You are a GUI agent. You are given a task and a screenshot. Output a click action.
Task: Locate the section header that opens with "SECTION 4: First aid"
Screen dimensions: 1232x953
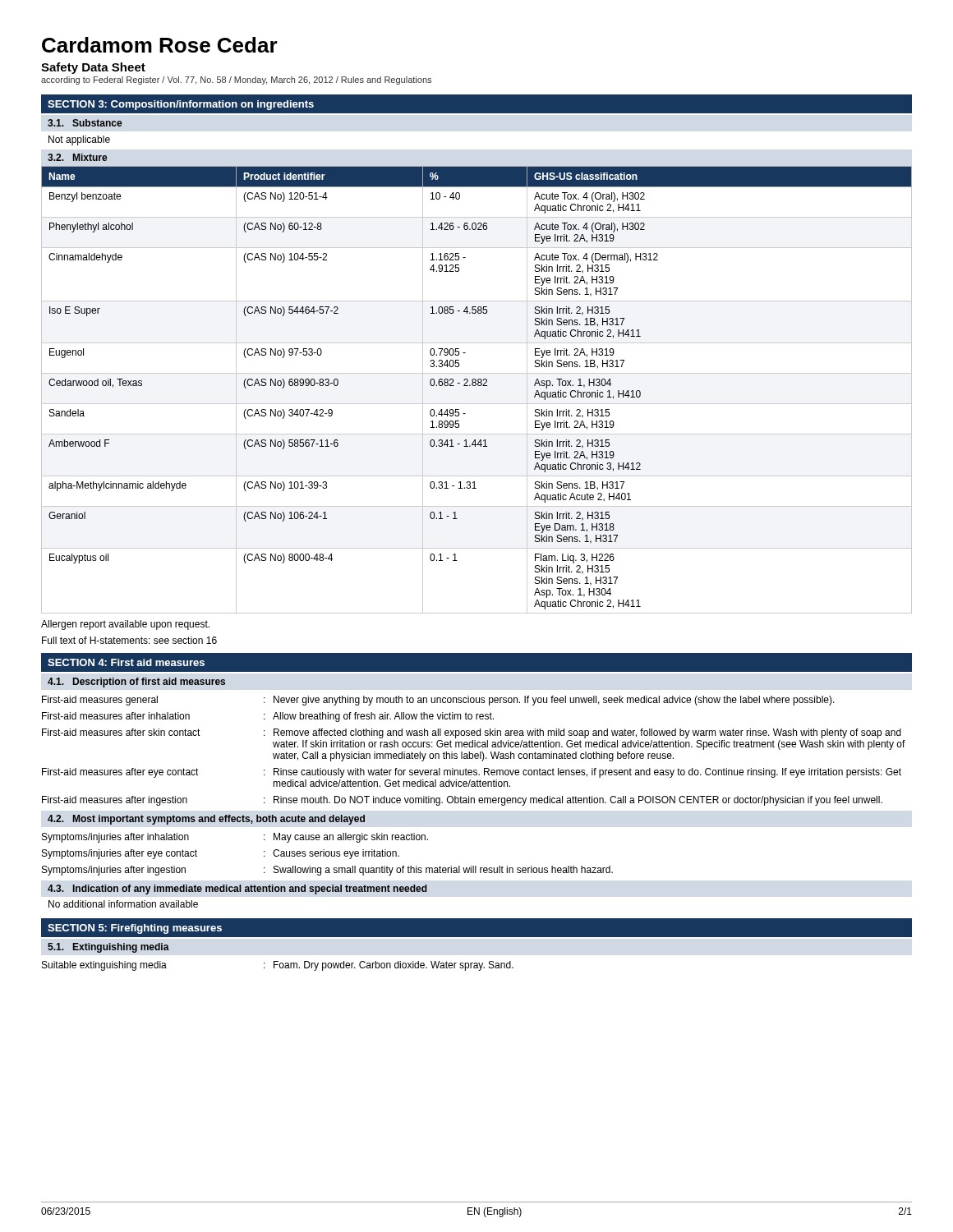tap(126, 662)
